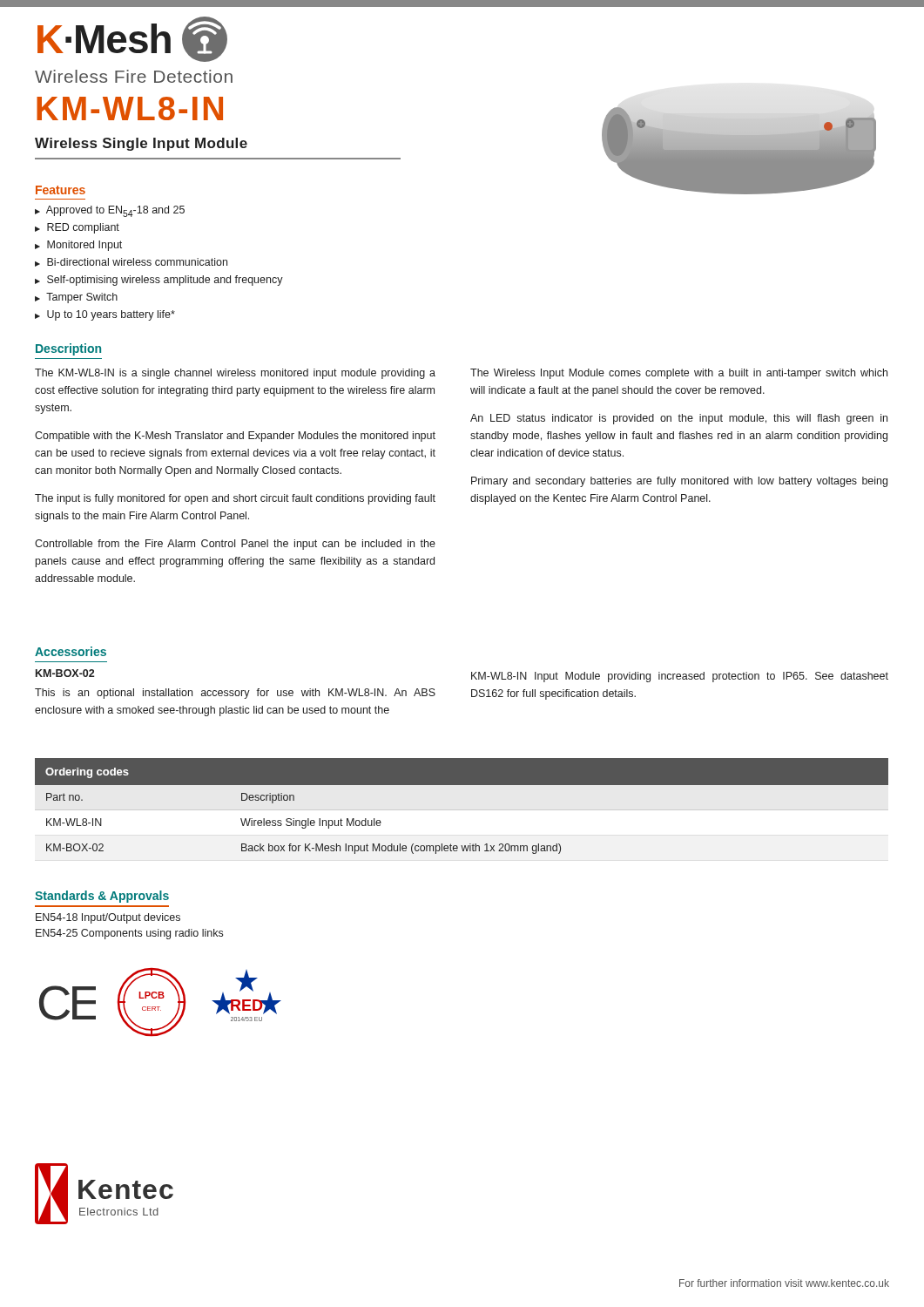The height and width of the screenshot is (1307, 924).
Task: Select the text block containing "The KM-WL8-IN is a"
Action: [x=235, y=390]
